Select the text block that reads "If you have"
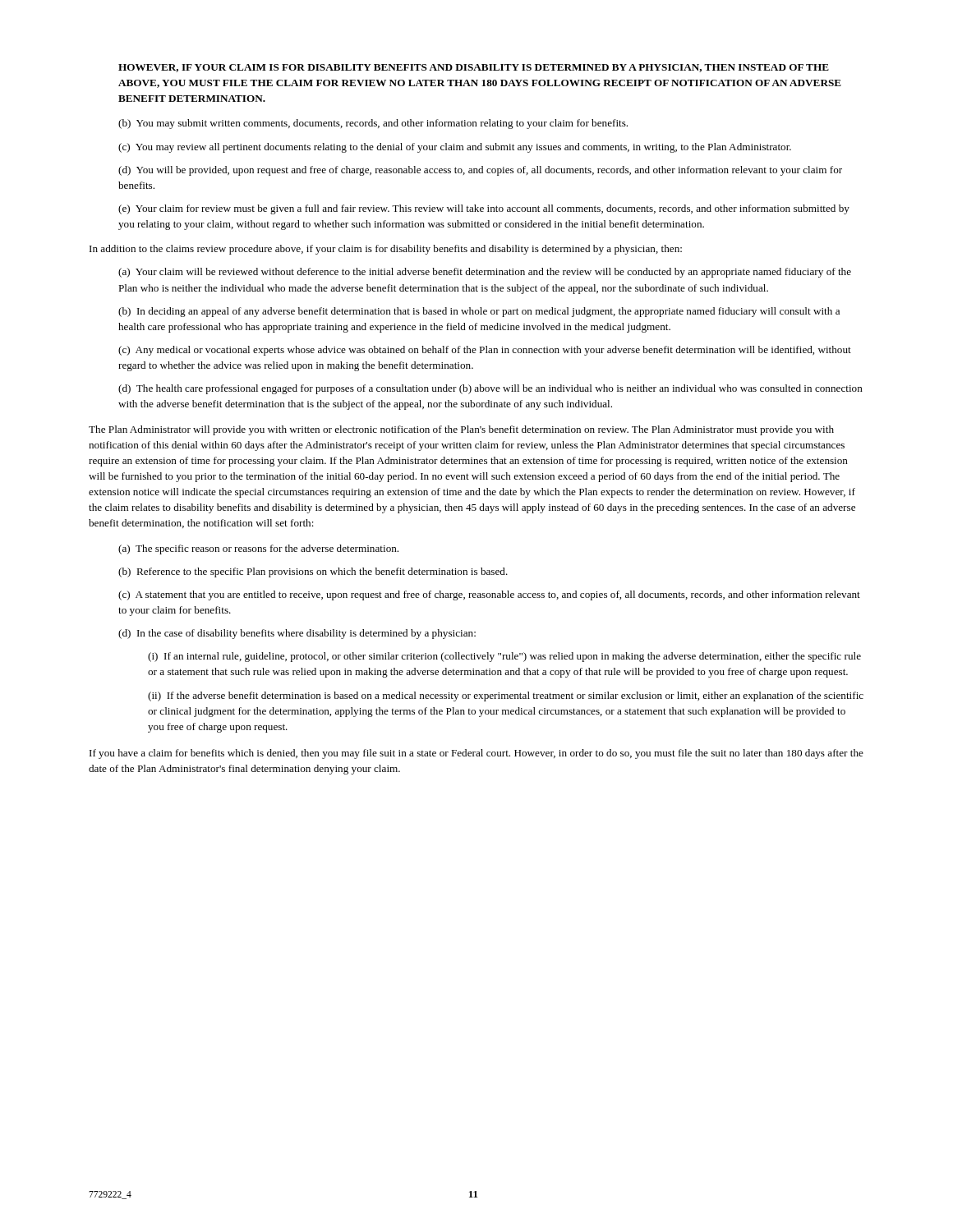The width and height of the screenshot is (953, 1232). pyautogui.click(x=476, y=761)
